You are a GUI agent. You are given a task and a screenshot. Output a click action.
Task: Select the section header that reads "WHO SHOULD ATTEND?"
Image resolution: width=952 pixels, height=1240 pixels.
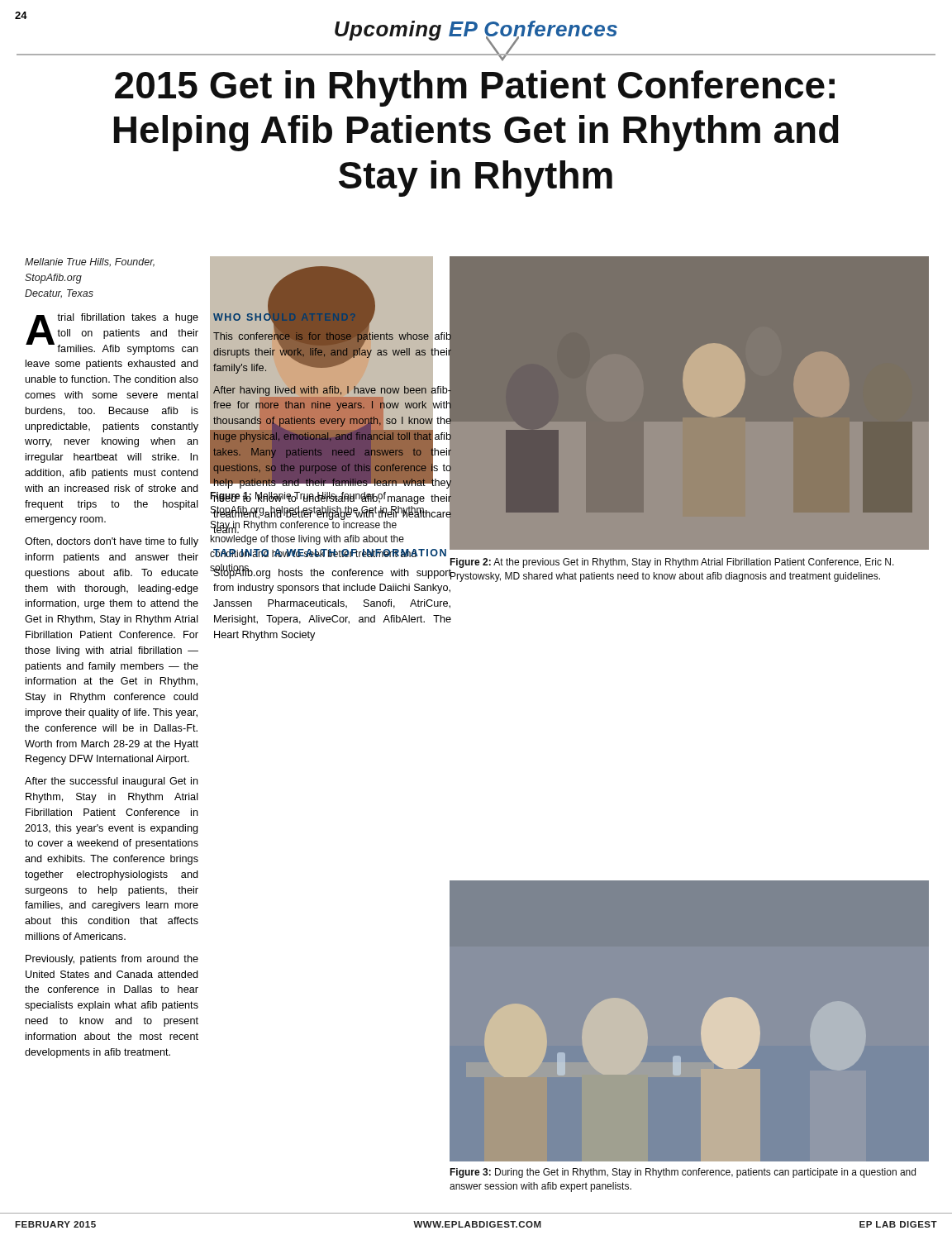click(243, 317)
